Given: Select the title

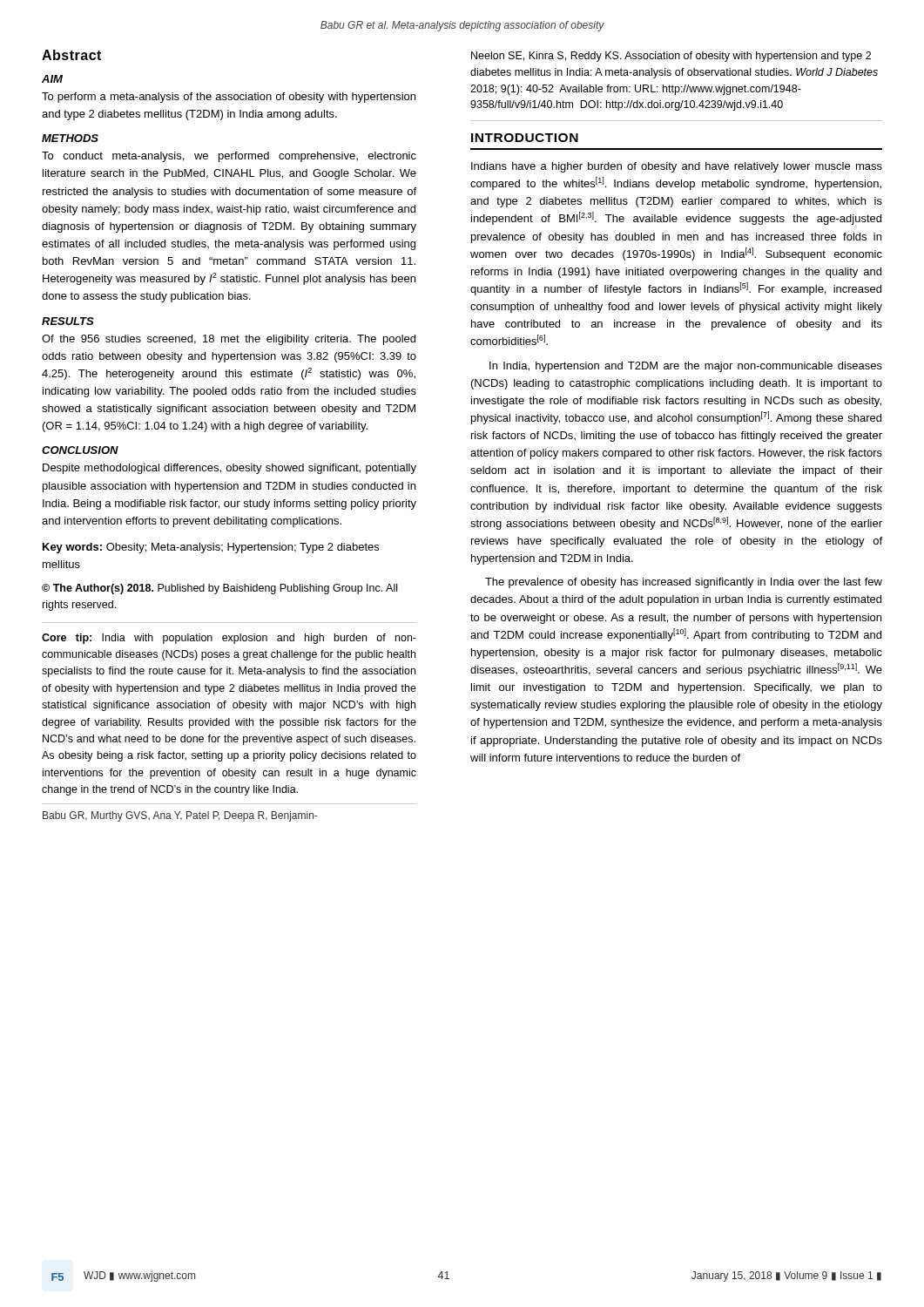Looking at the screenshot, I should [x=229, y=56].
